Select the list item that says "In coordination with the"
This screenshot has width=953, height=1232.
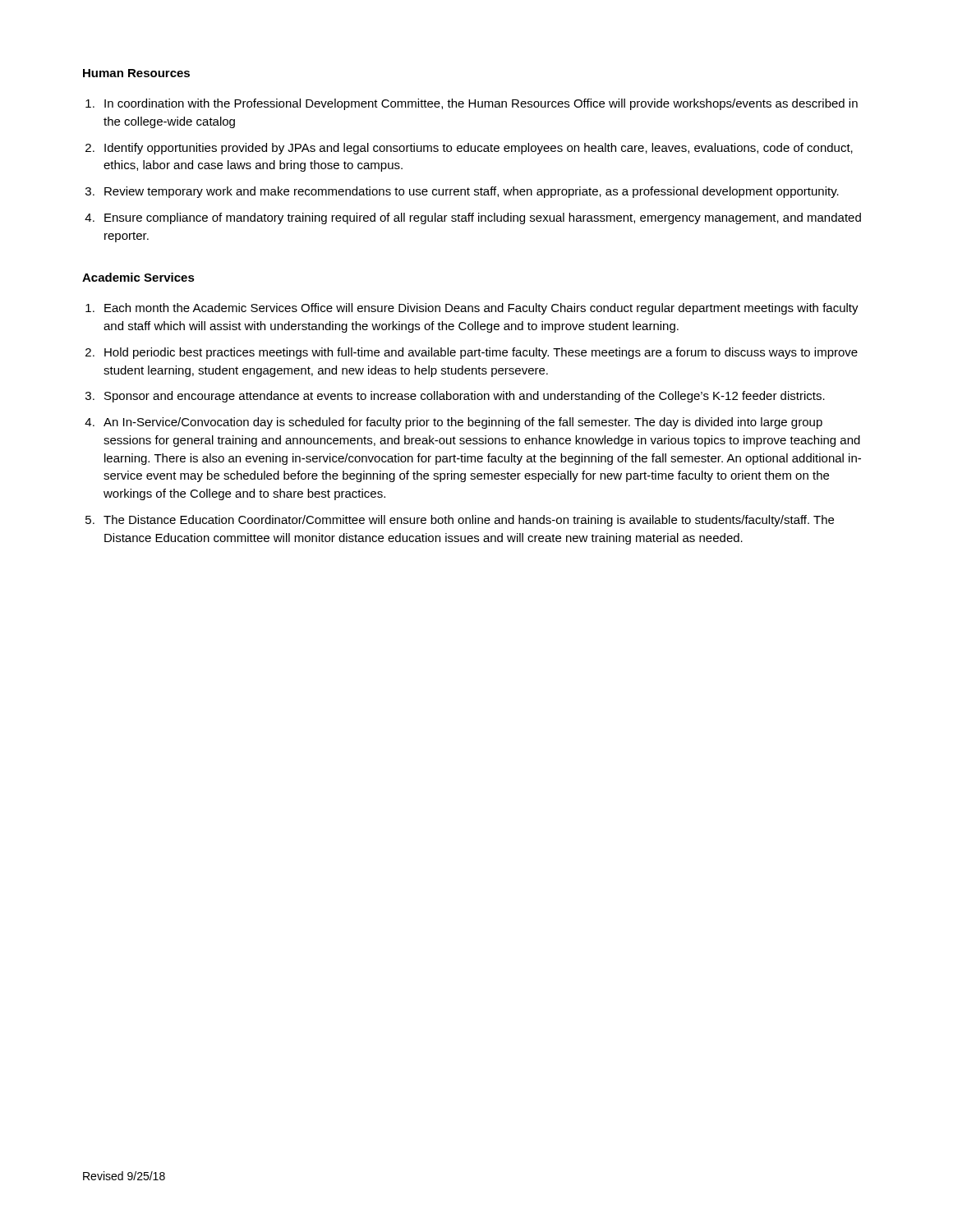481,112
